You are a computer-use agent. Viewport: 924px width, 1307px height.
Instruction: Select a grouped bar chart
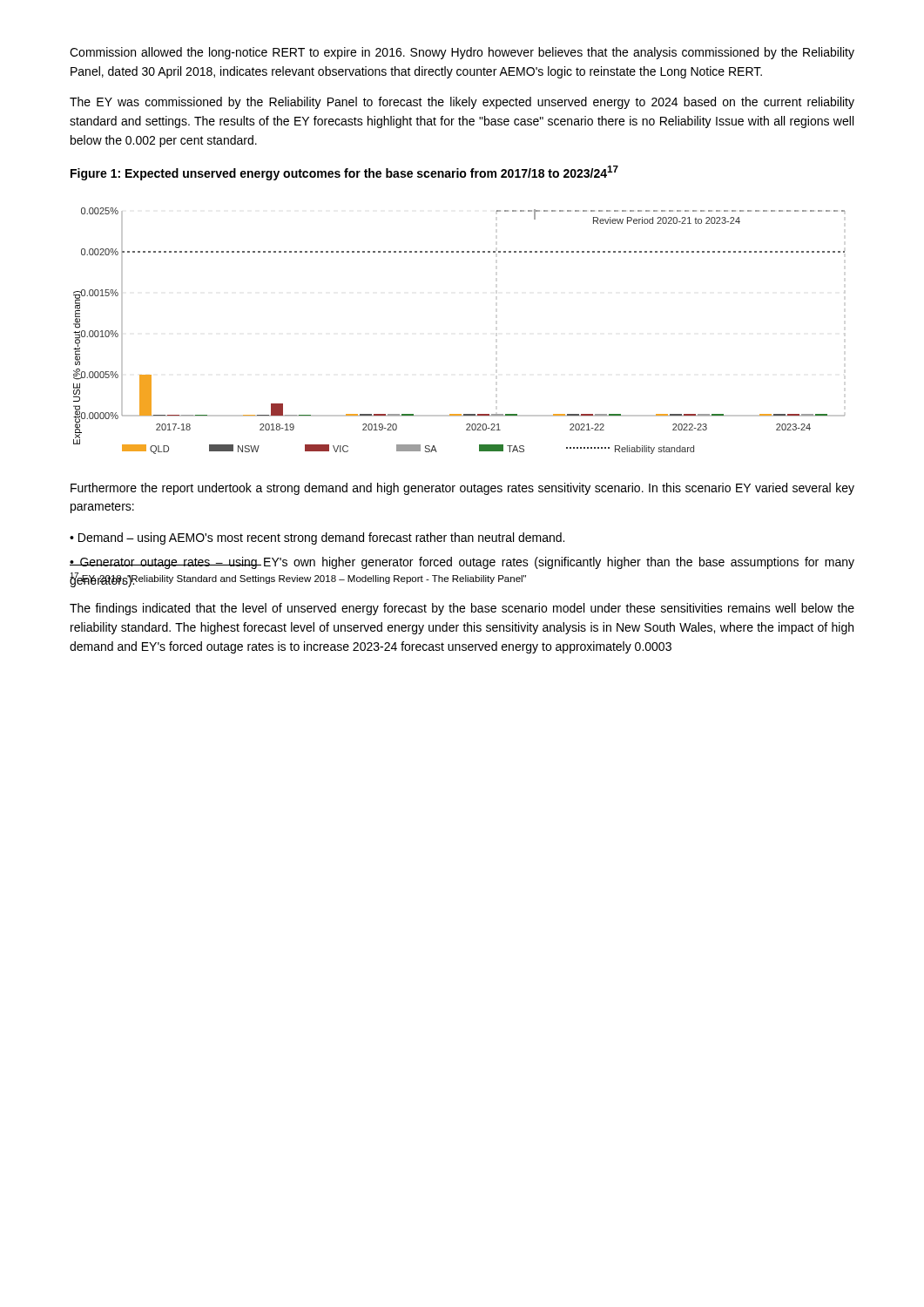click(462, 328)
